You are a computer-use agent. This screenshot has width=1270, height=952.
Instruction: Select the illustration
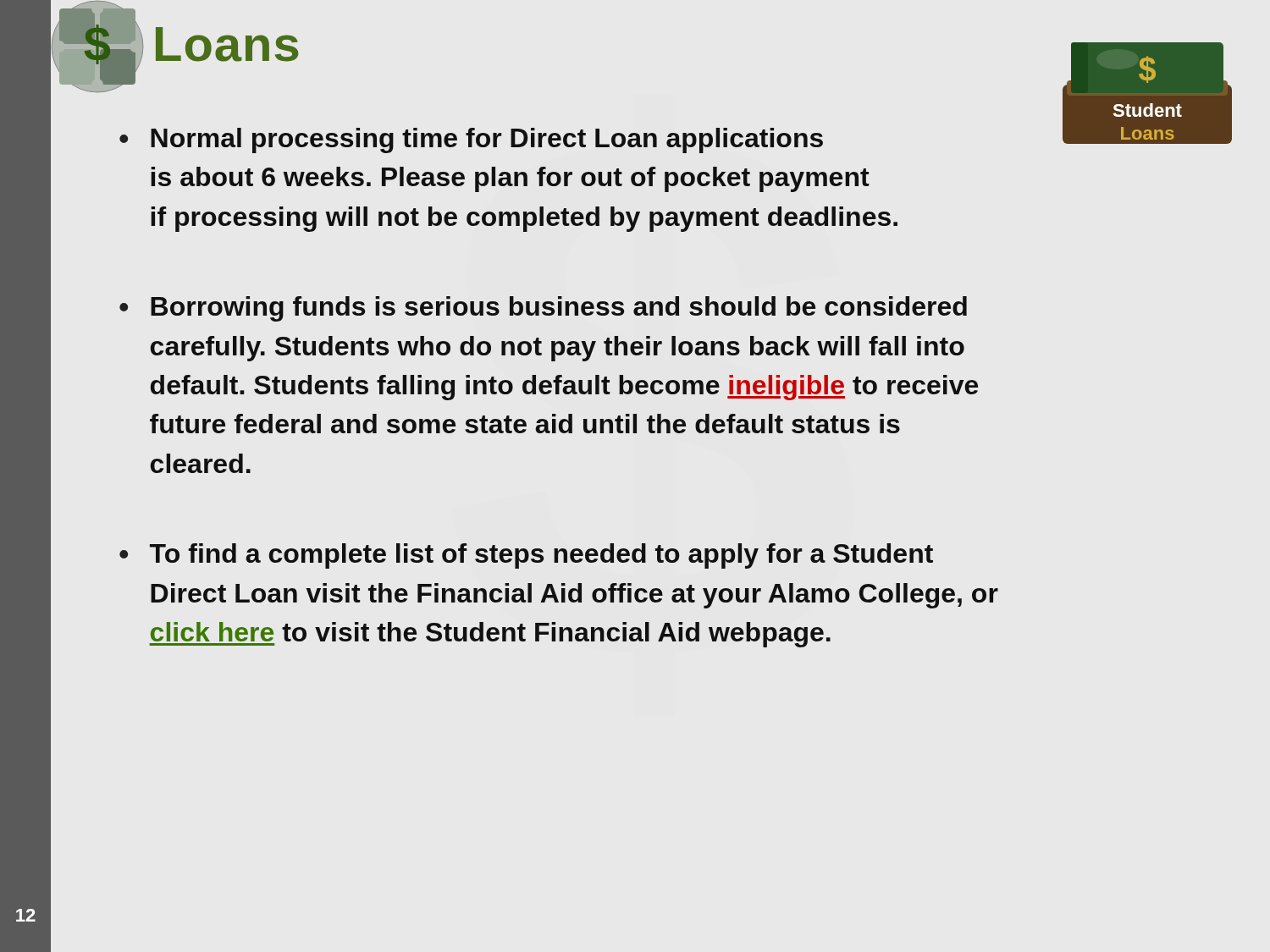point(1147,85)
